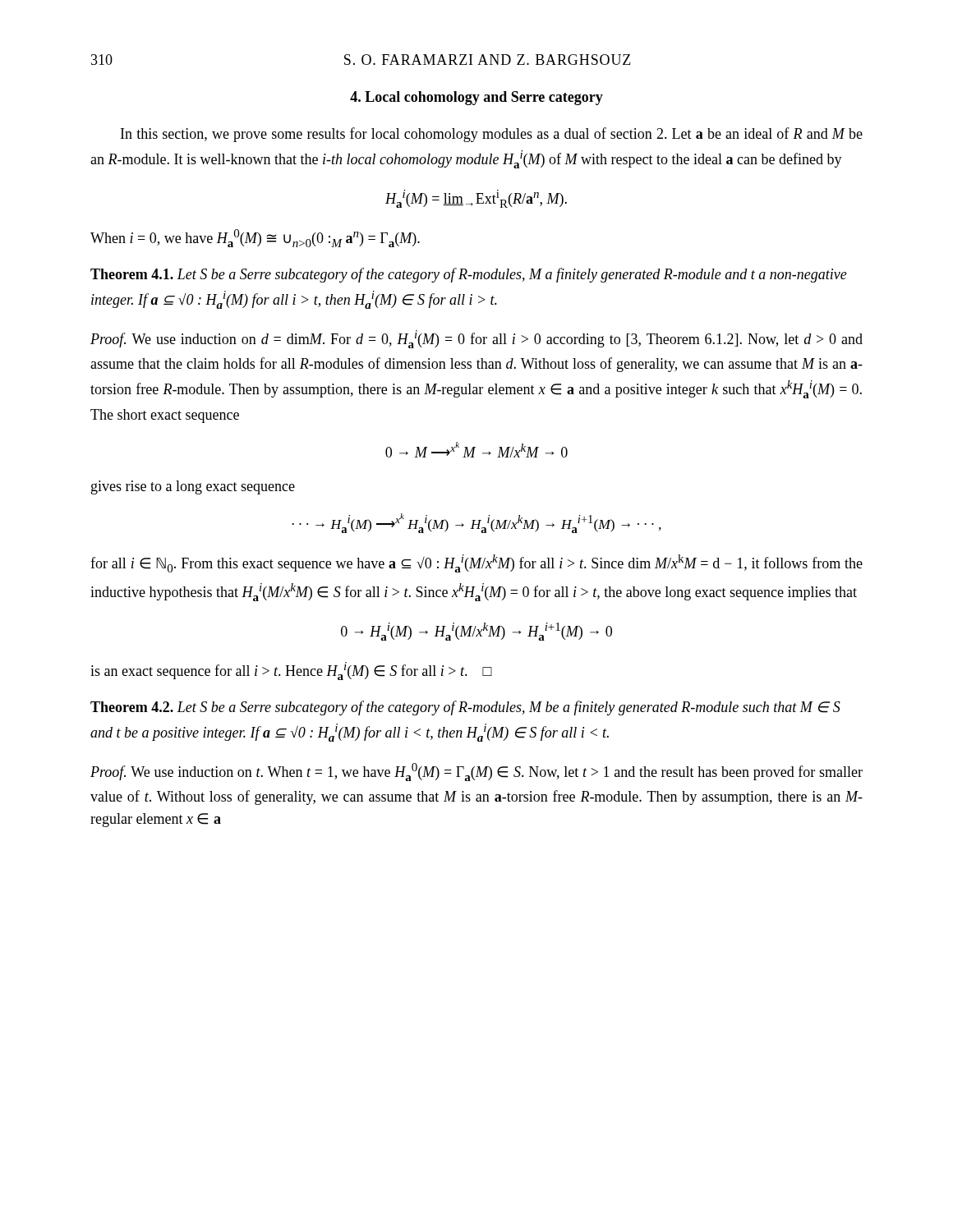The width and height of the screenshot is (953, 1232).
Task: Click on the text starting "is an exact sequence for all i"
Action: point(476,671)
